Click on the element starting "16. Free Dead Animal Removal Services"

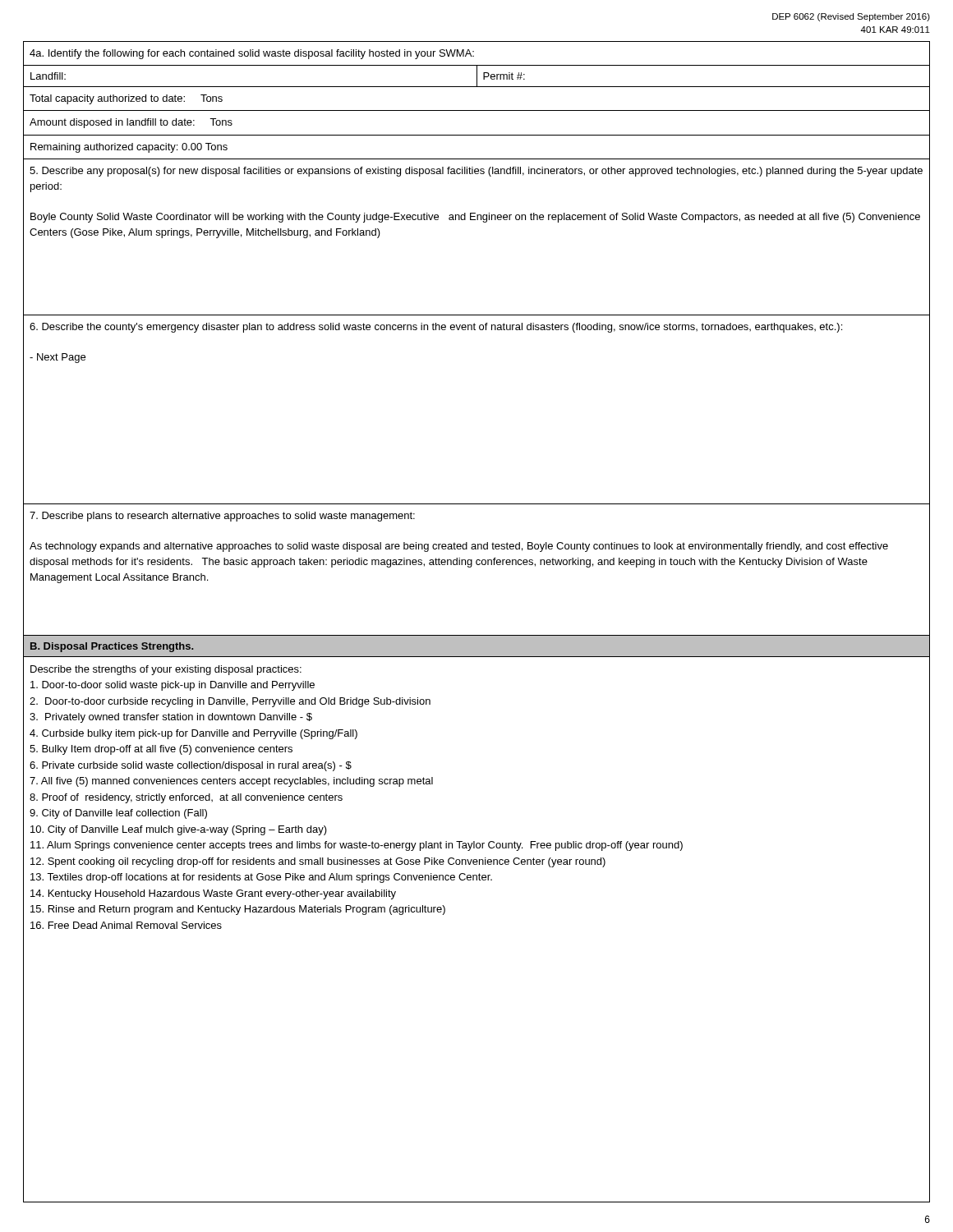[126, 925]
